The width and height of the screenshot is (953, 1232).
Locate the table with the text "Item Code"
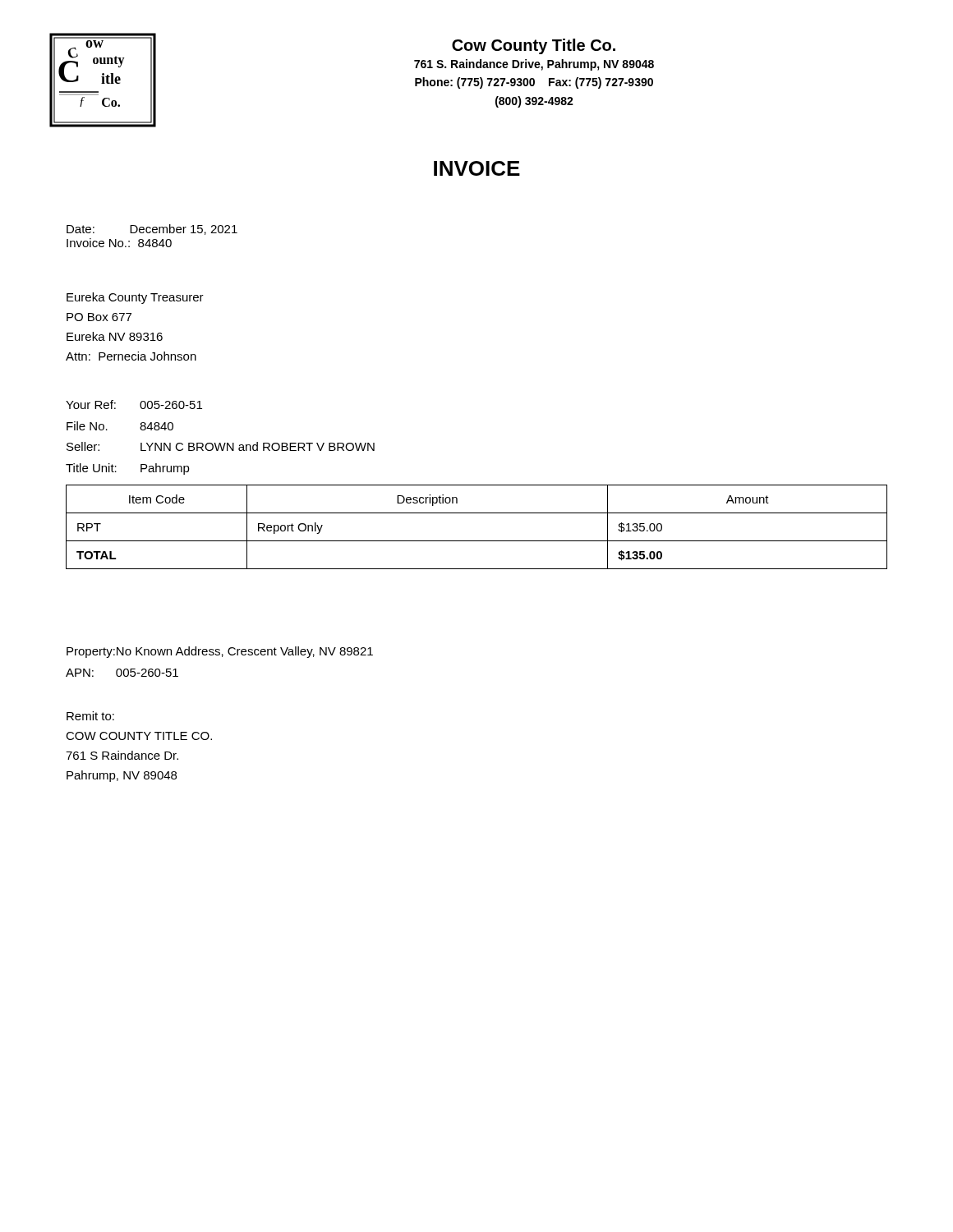click(476, 527)
